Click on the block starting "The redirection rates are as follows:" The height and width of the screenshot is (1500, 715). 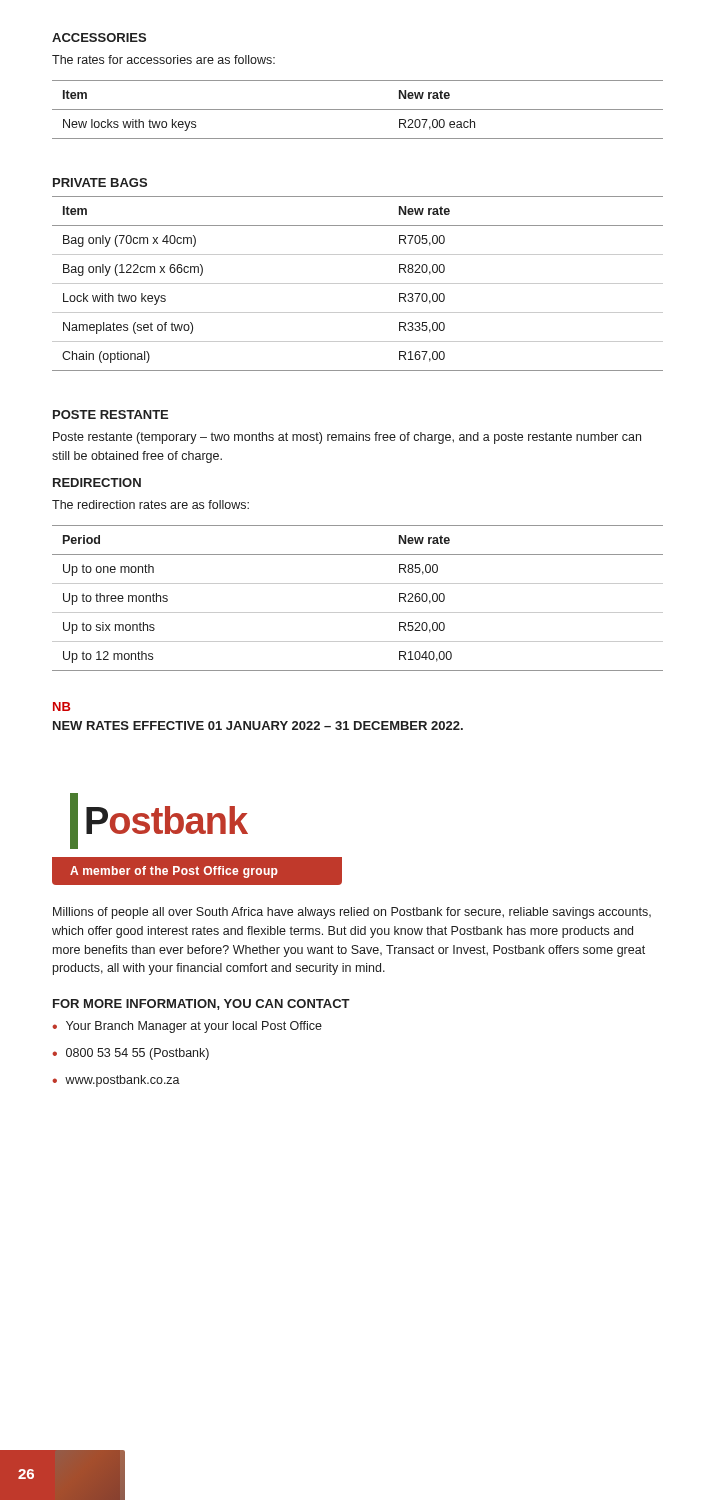151,505
